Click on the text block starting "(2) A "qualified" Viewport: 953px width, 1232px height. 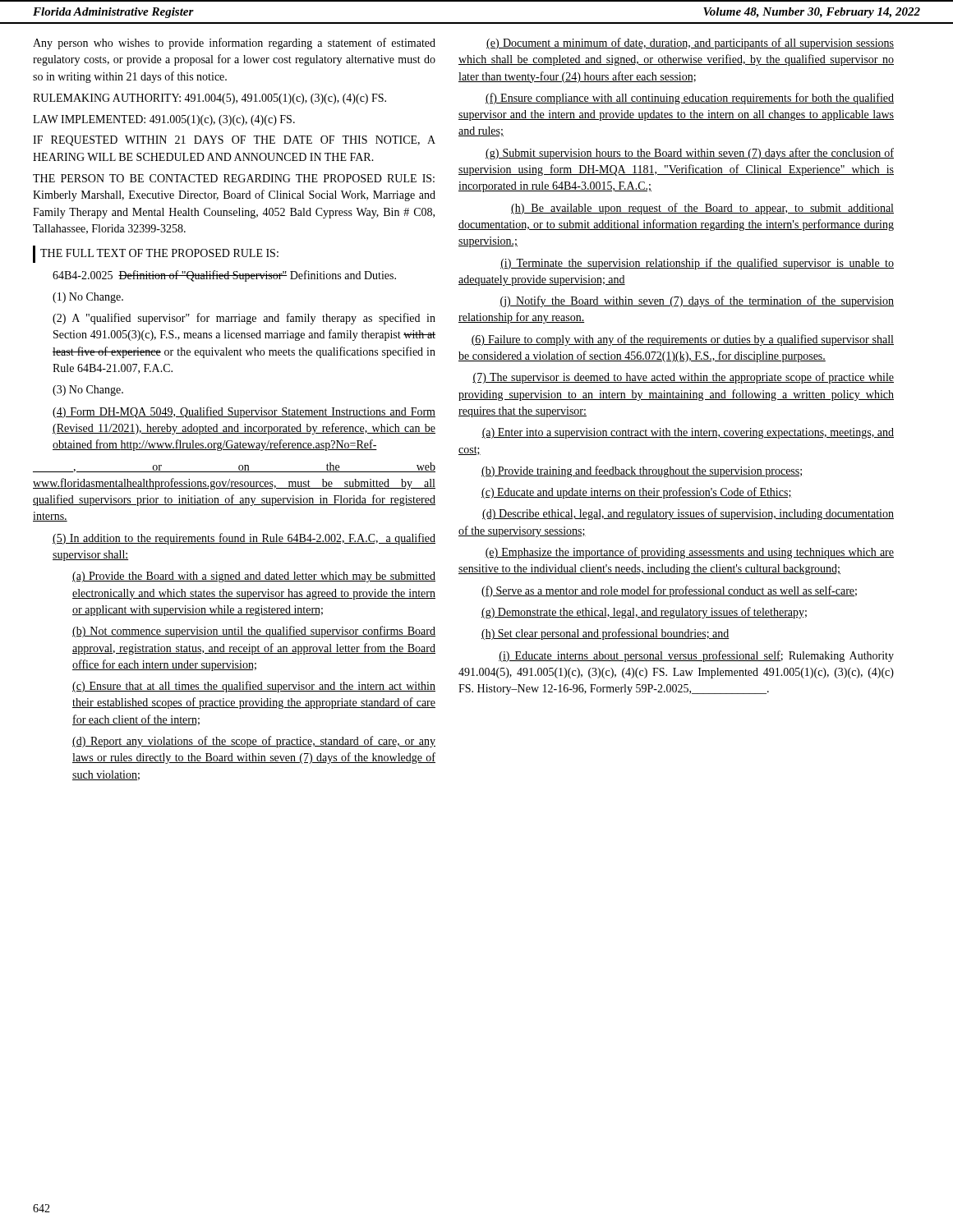point(244,344)
